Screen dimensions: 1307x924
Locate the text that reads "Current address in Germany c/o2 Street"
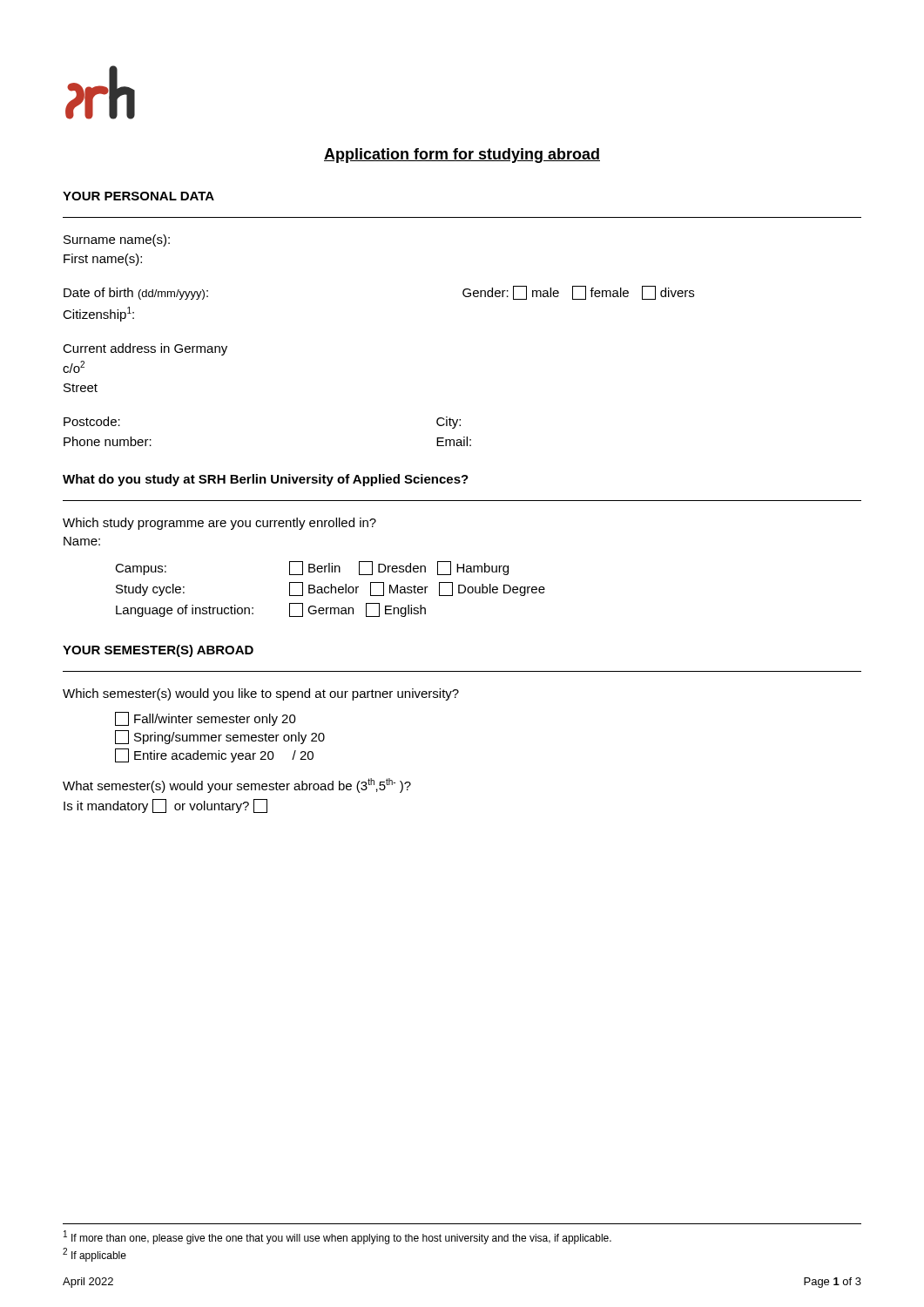[x=145, y=349]
